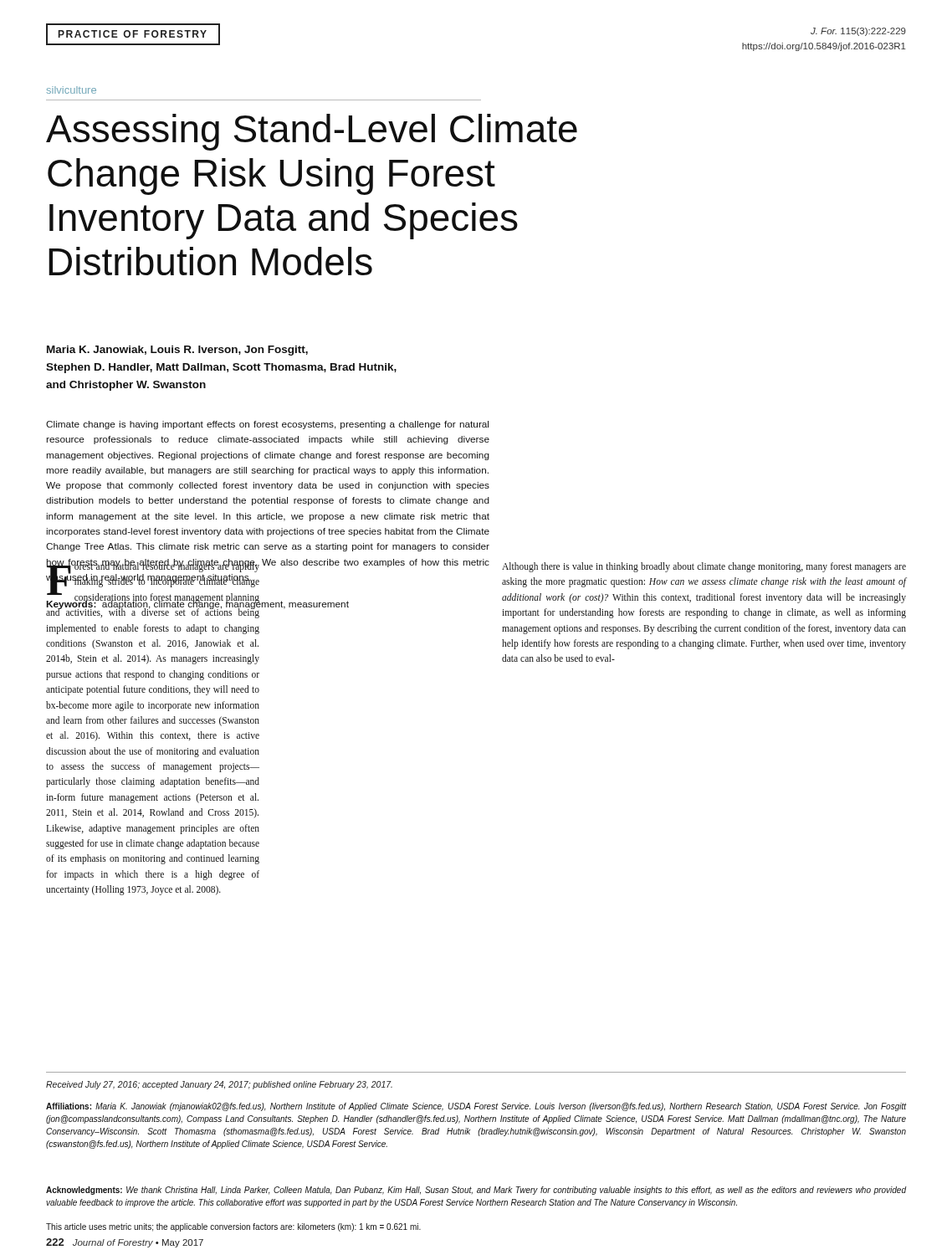952x1255 pixels.
Task: Select the element starting "Forest and natural resource managers are rapidly"
Action: pyautogui.click(x=153, y=728)
